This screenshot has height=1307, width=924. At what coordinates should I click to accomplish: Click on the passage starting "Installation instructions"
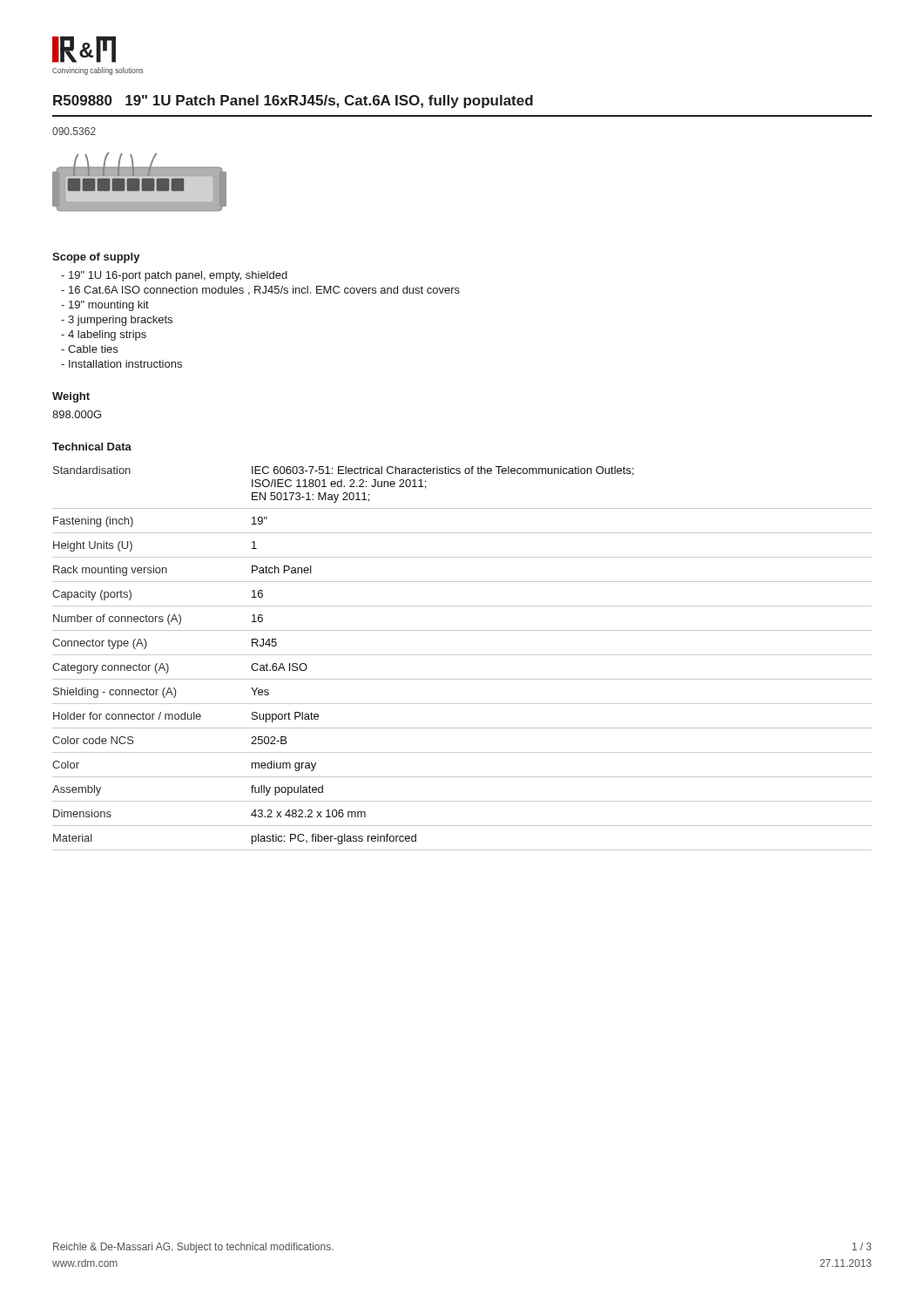pos(122,364)
